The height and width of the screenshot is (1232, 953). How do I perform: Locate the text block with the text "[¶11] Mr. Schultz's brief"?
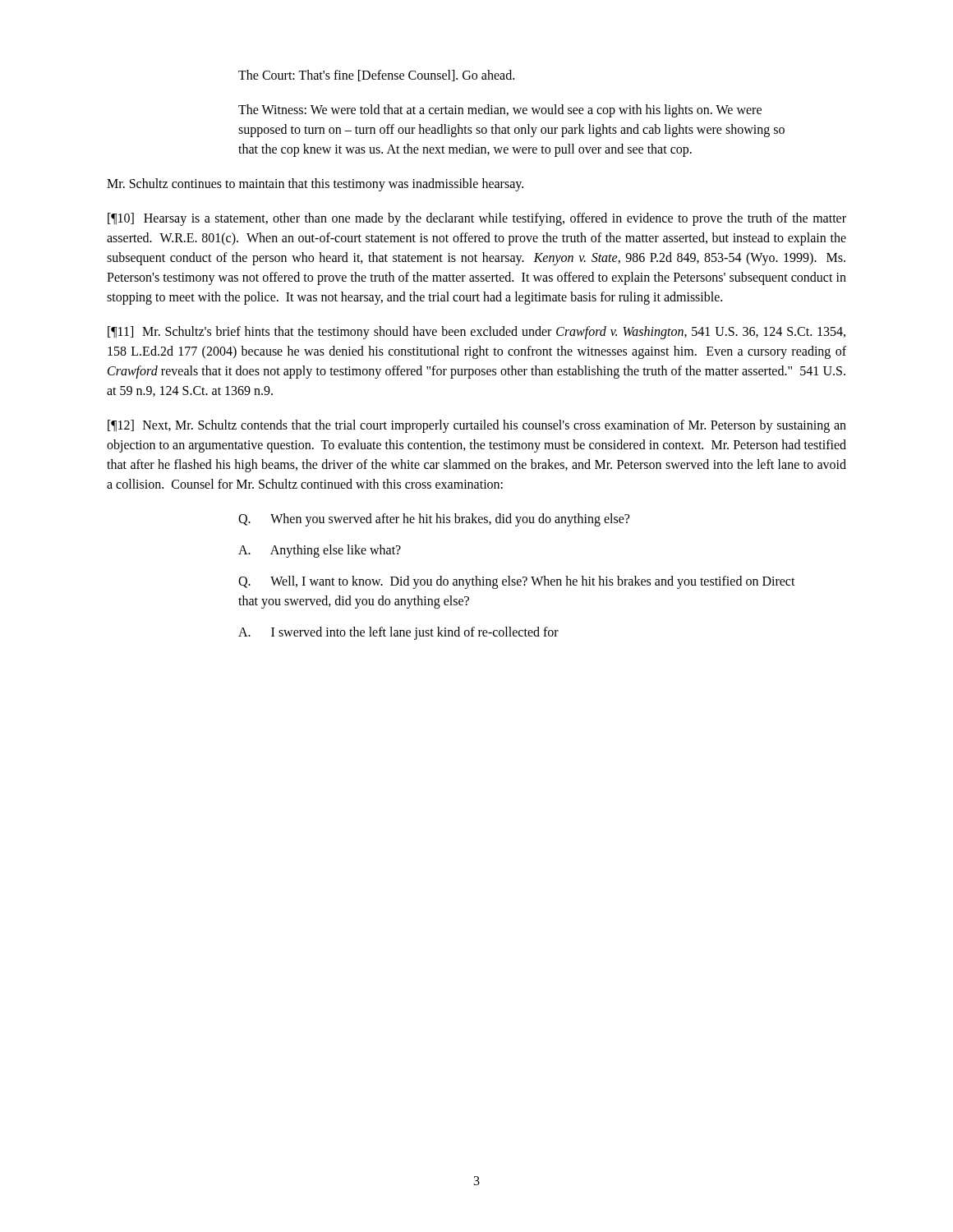(476, 361)
